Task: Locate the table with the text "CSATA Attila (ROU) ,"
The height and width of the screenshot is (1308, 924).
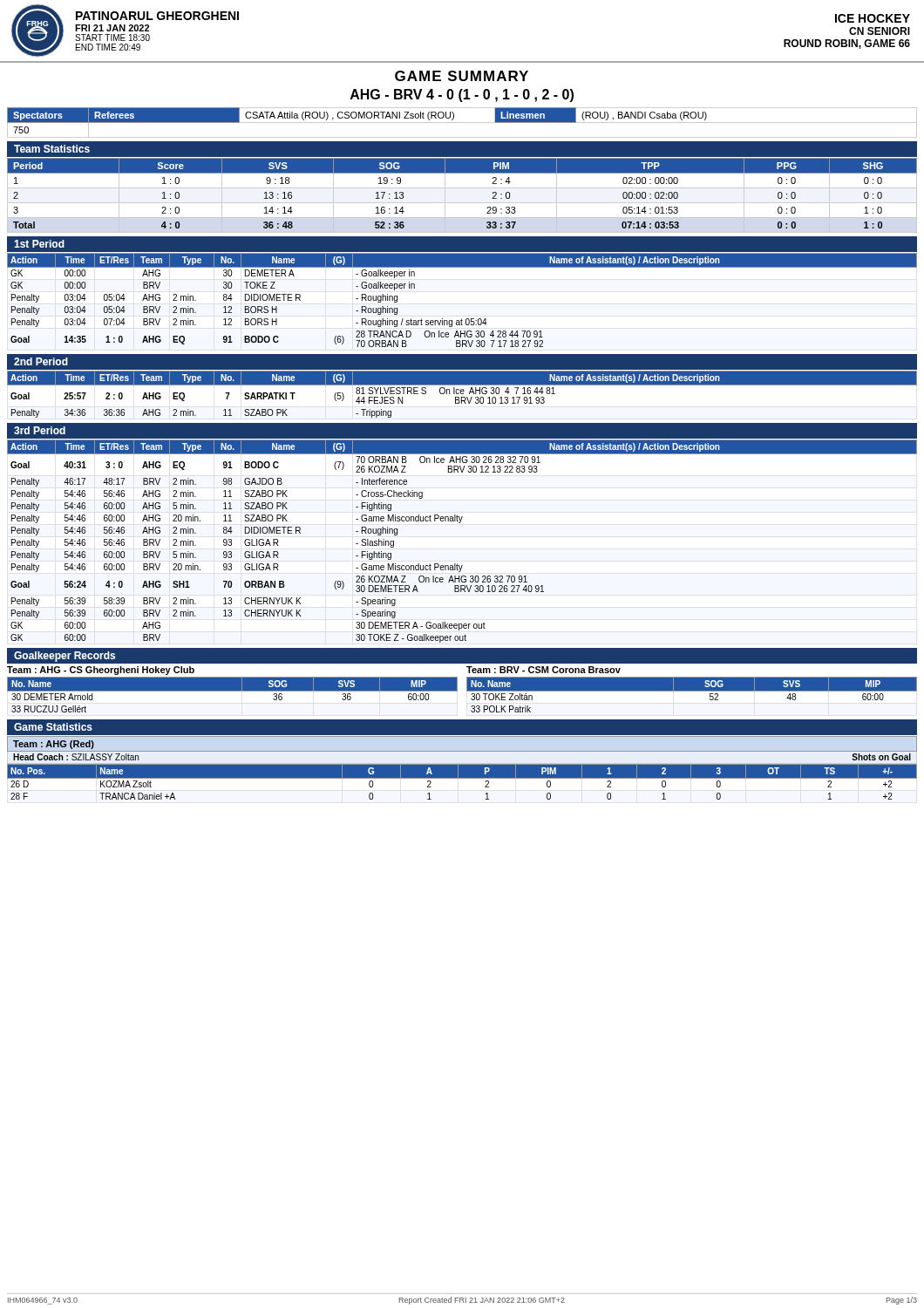Action: coord(462,122)
